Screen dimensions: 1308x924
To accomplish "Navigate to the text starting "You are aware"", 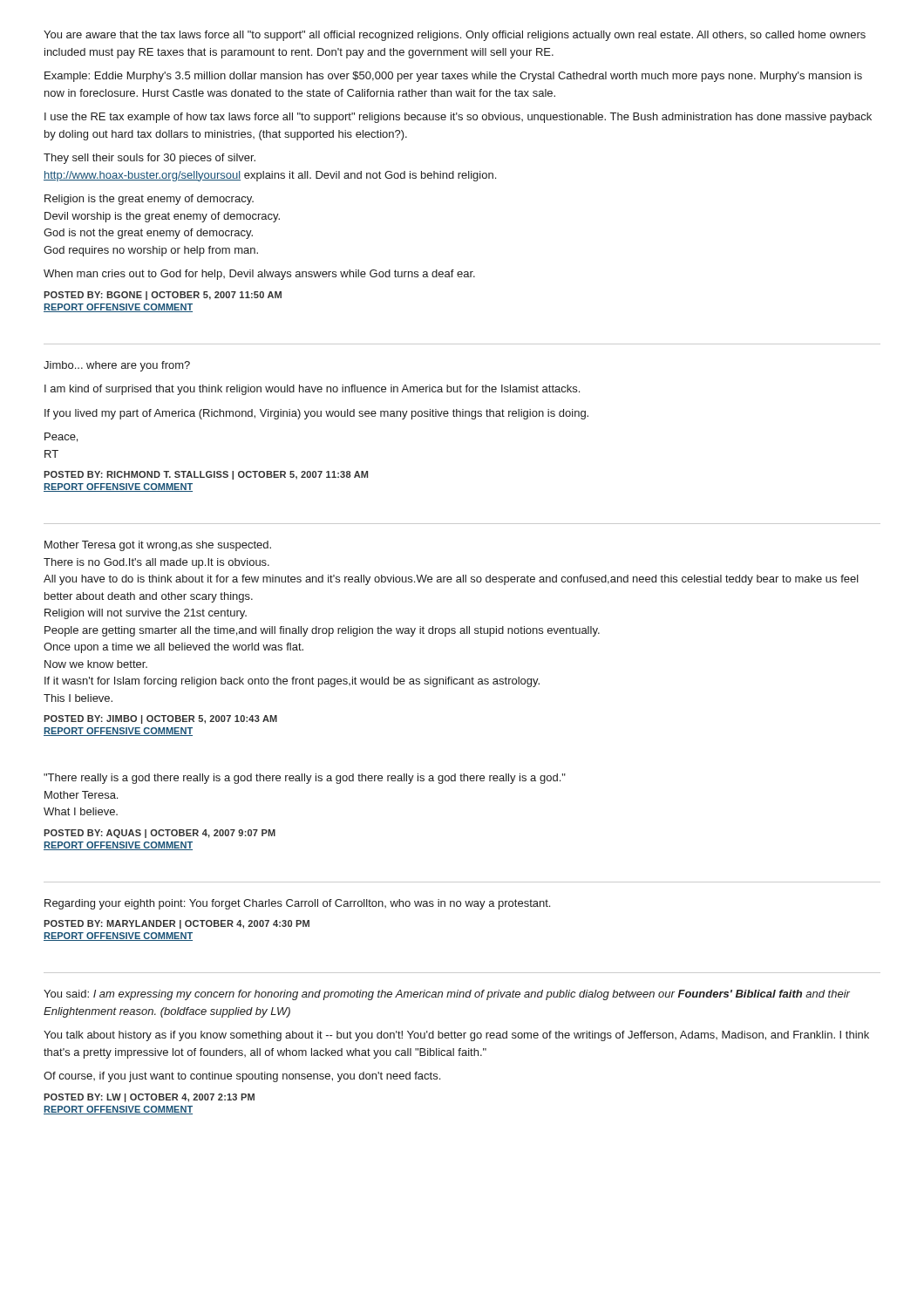I will pos(455,36).
